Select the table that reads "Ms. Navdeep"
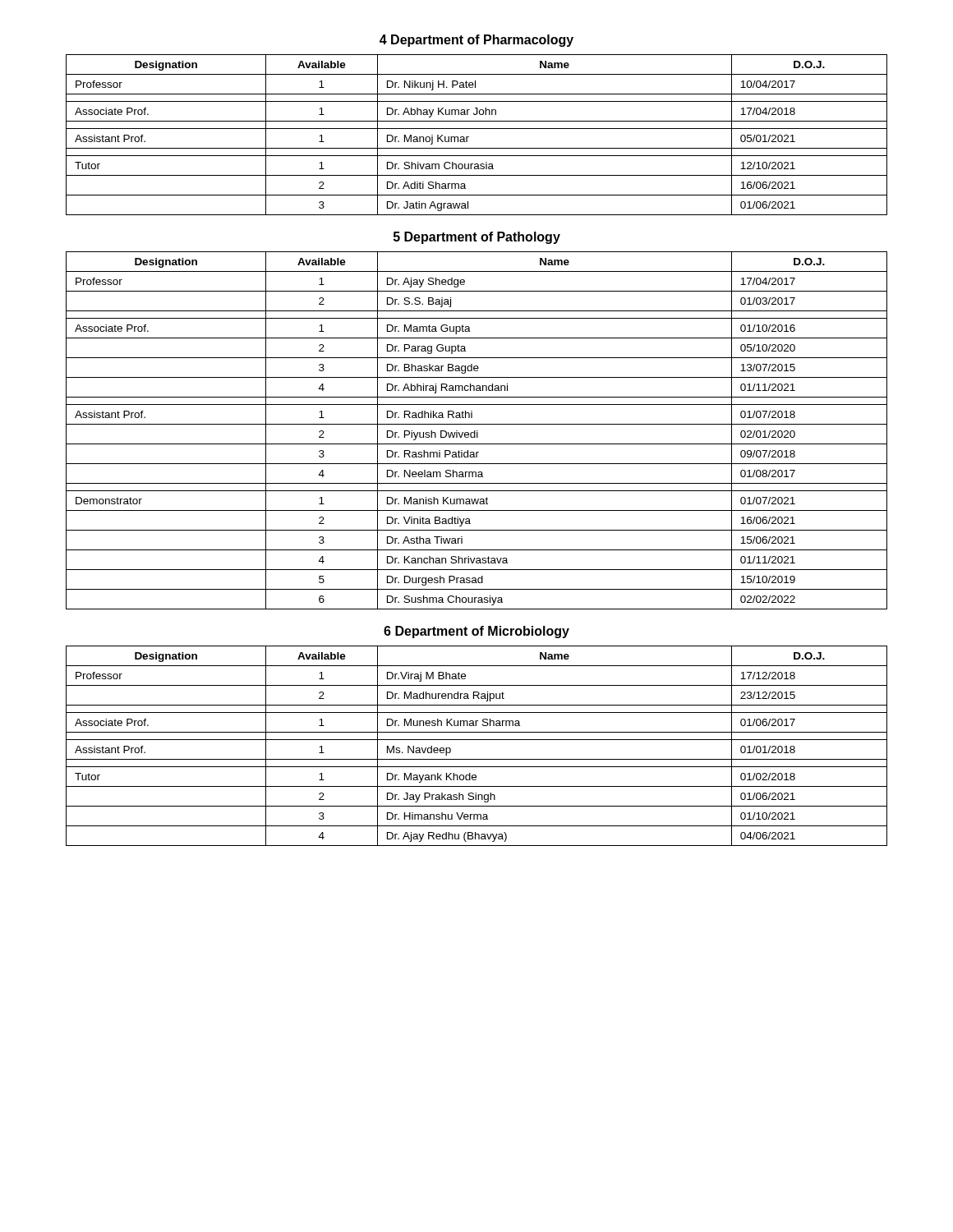The height and width of the screenshot is (1232, 953). tap(476, 746)
